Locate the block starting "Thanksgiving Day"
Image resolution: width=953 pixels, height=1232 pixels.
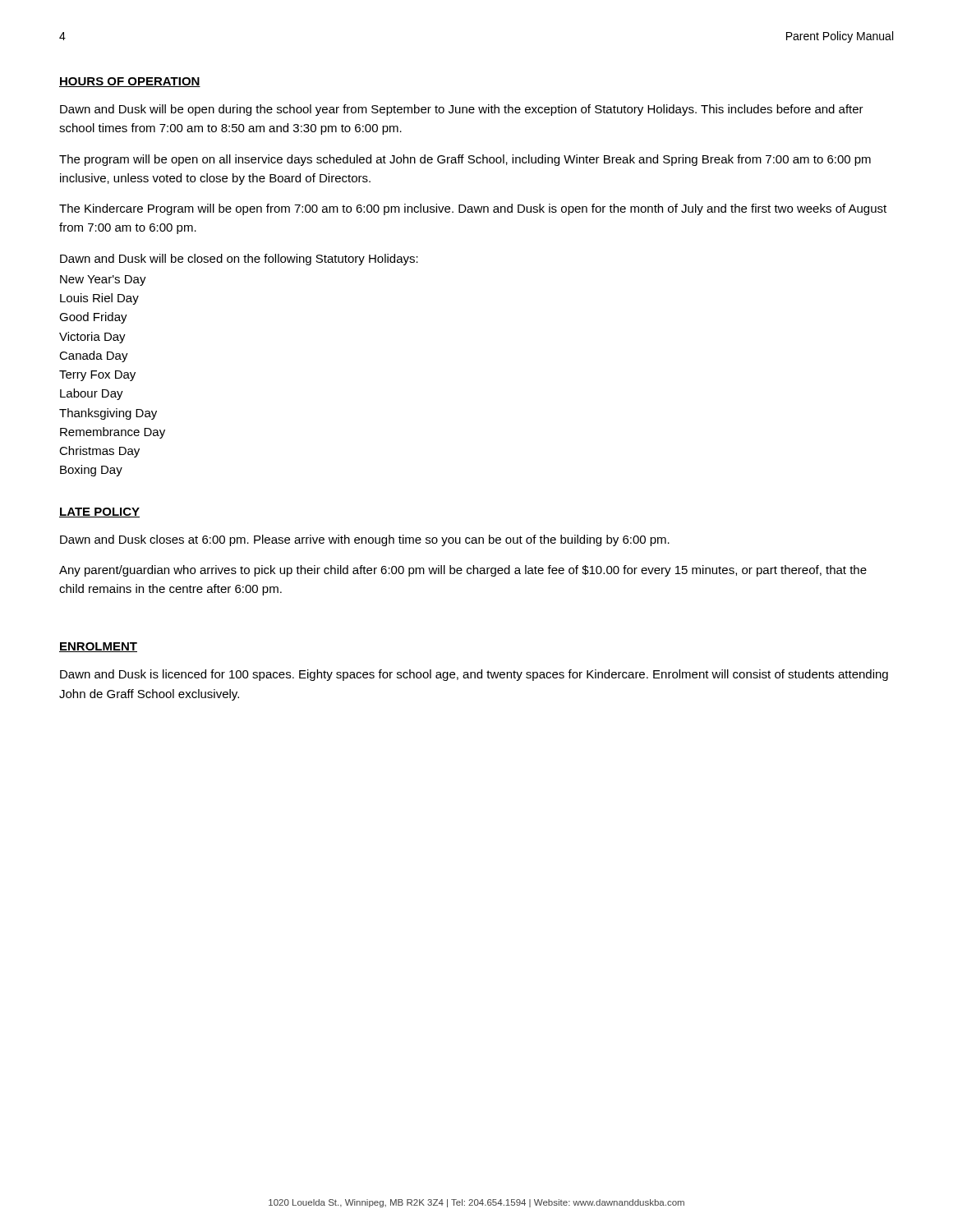coord(108,412)
